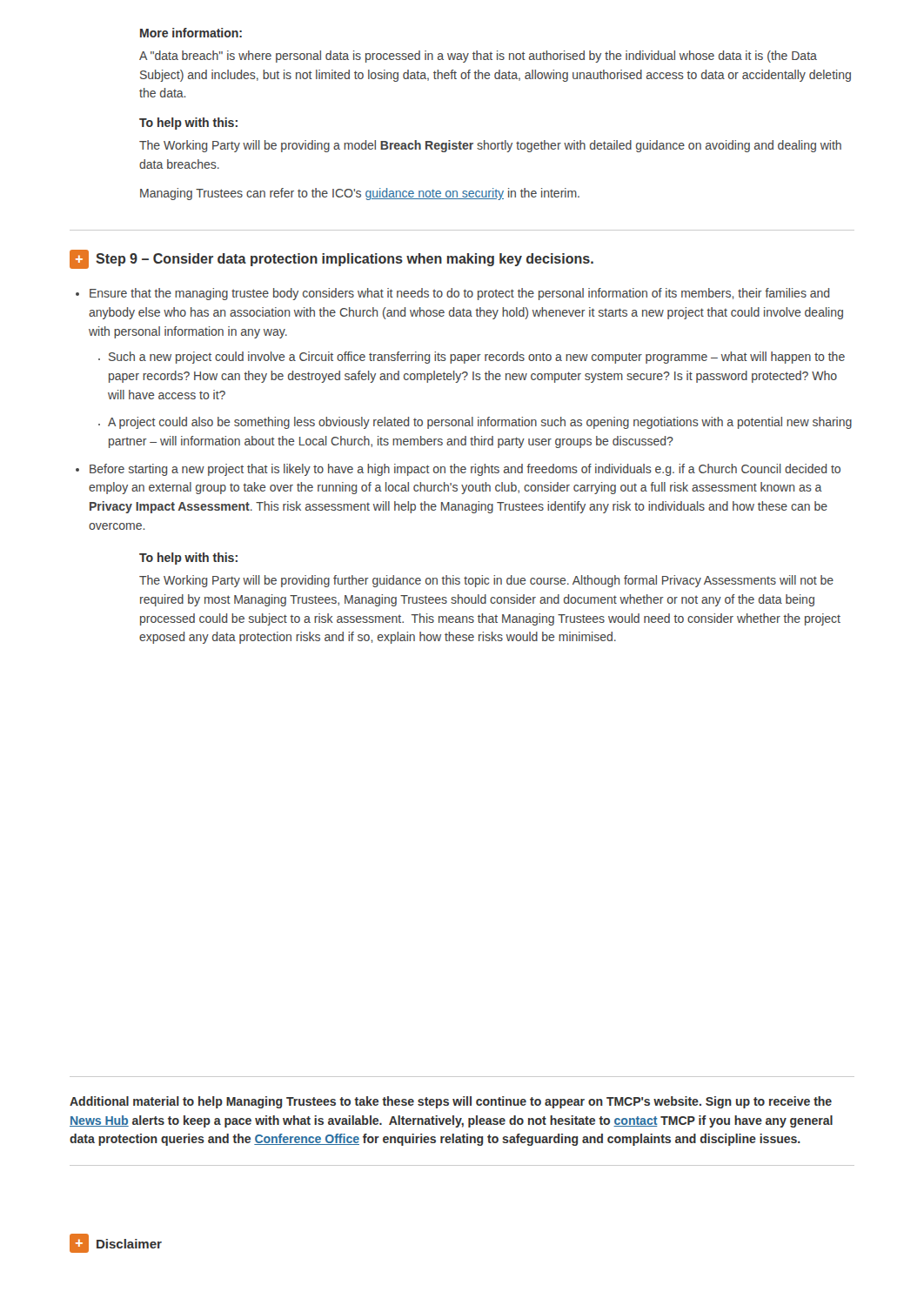The height and width of the screenshot is (1305, 924).
Task: Click on the text block containing "The Working Party will be providing a"
Action: click(x=491, y=155)
